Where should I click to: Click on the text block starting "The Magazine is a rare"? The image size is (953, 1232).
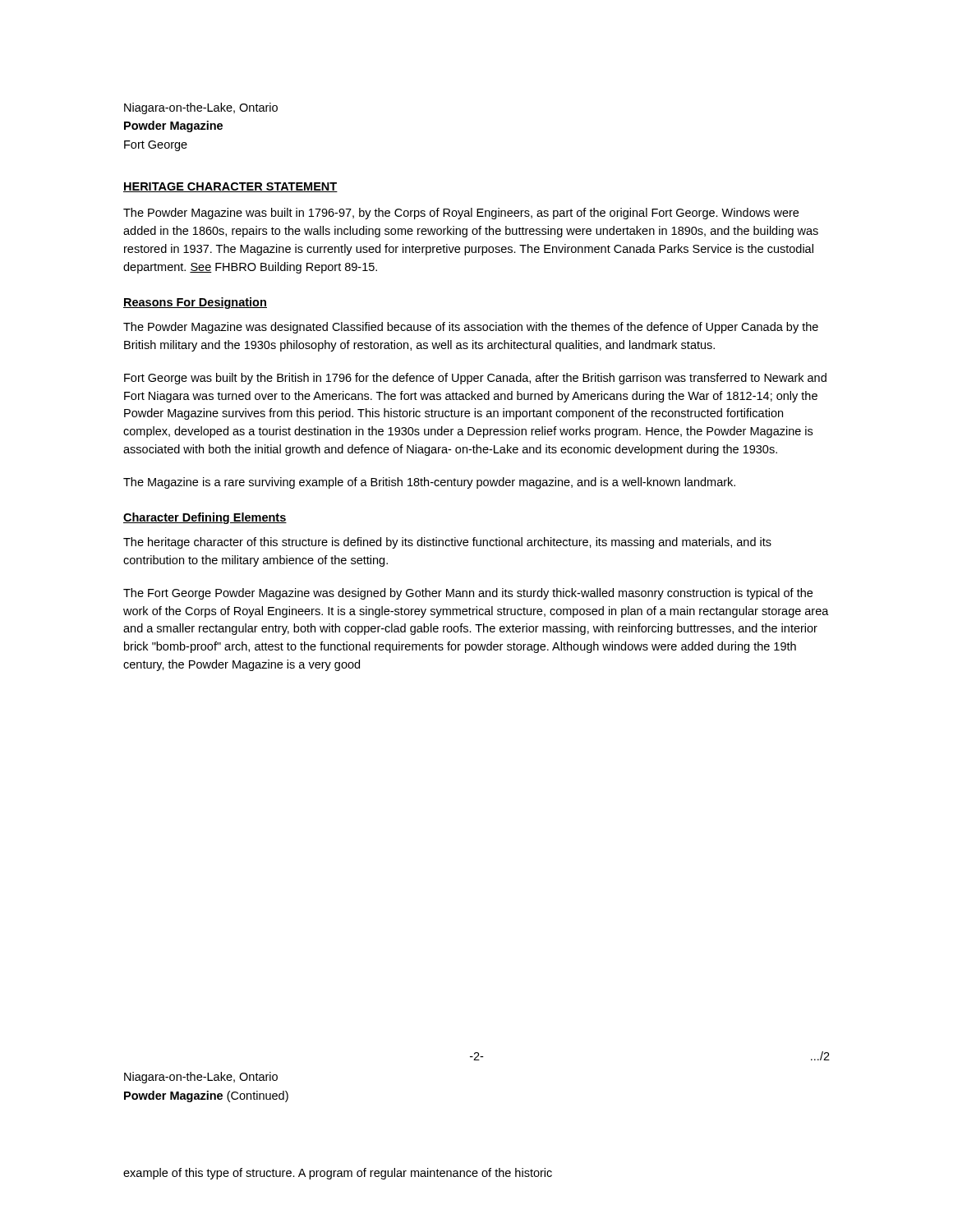coord(430,482)
